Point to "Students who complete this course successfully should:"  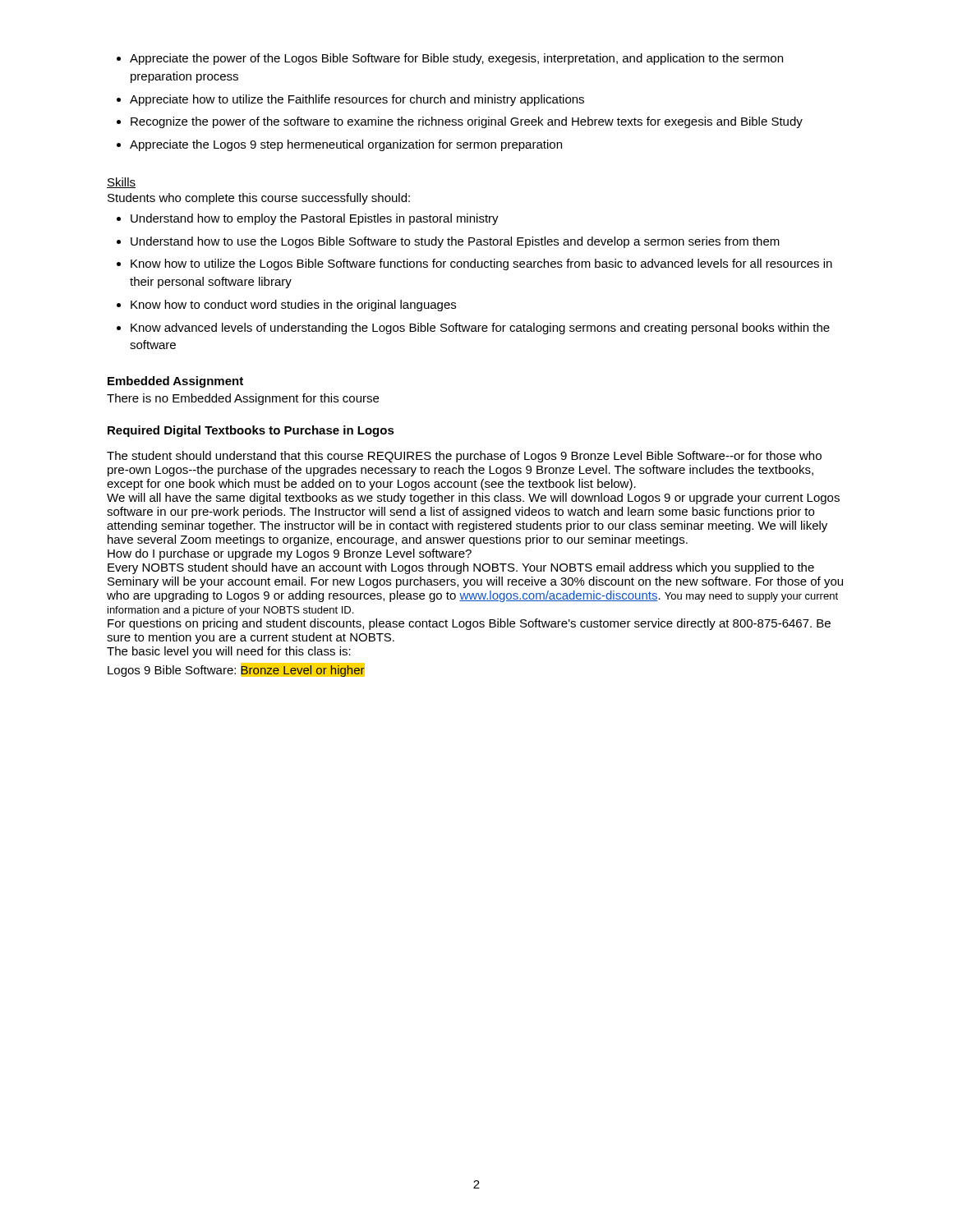259,197
